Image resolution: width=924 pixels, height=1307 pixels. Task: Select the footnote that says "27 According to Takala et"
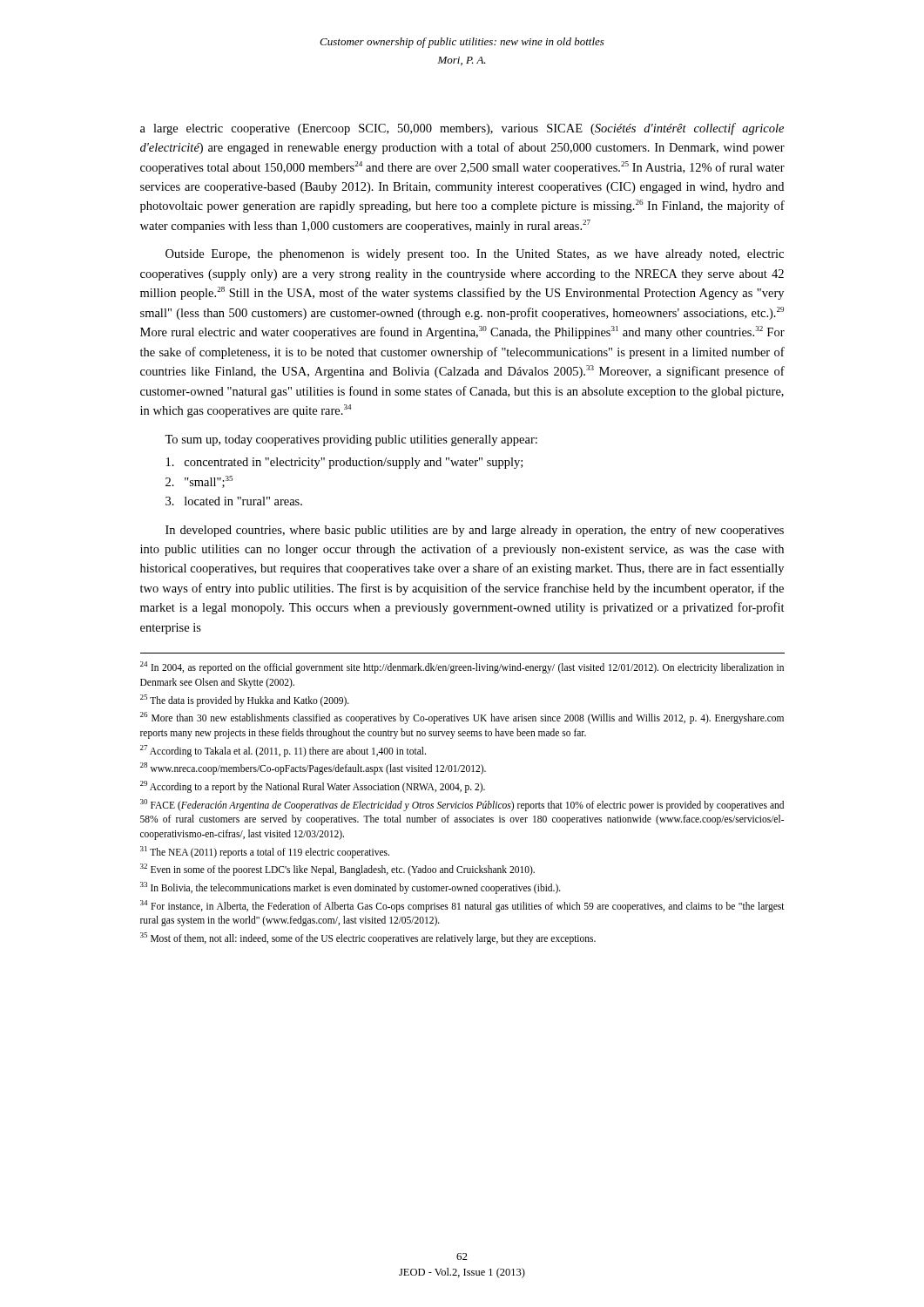click(x=283, y=750)
